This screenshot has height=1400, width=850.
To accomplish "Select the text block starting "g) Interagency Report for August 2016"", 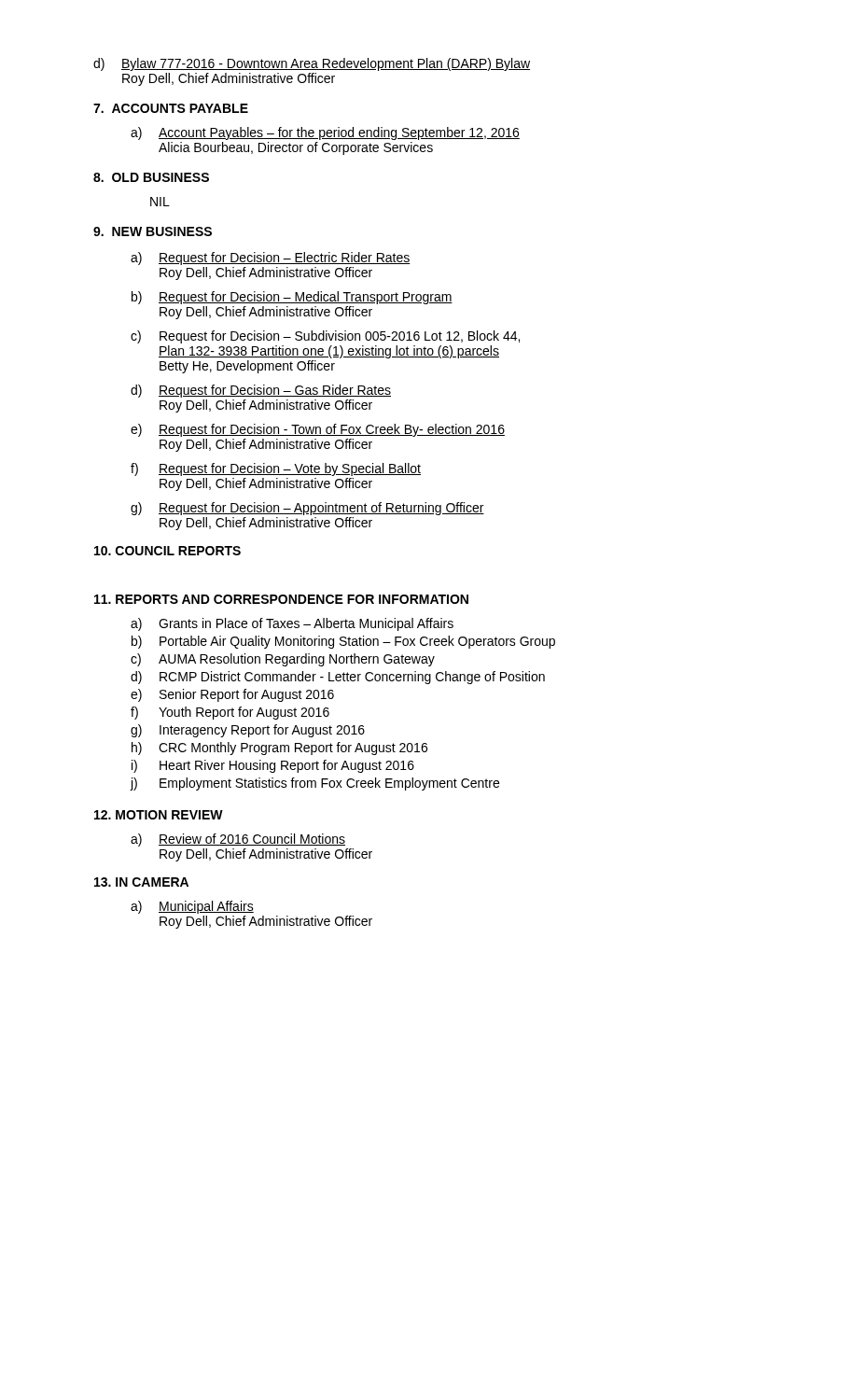I will [x=248, y=730].
